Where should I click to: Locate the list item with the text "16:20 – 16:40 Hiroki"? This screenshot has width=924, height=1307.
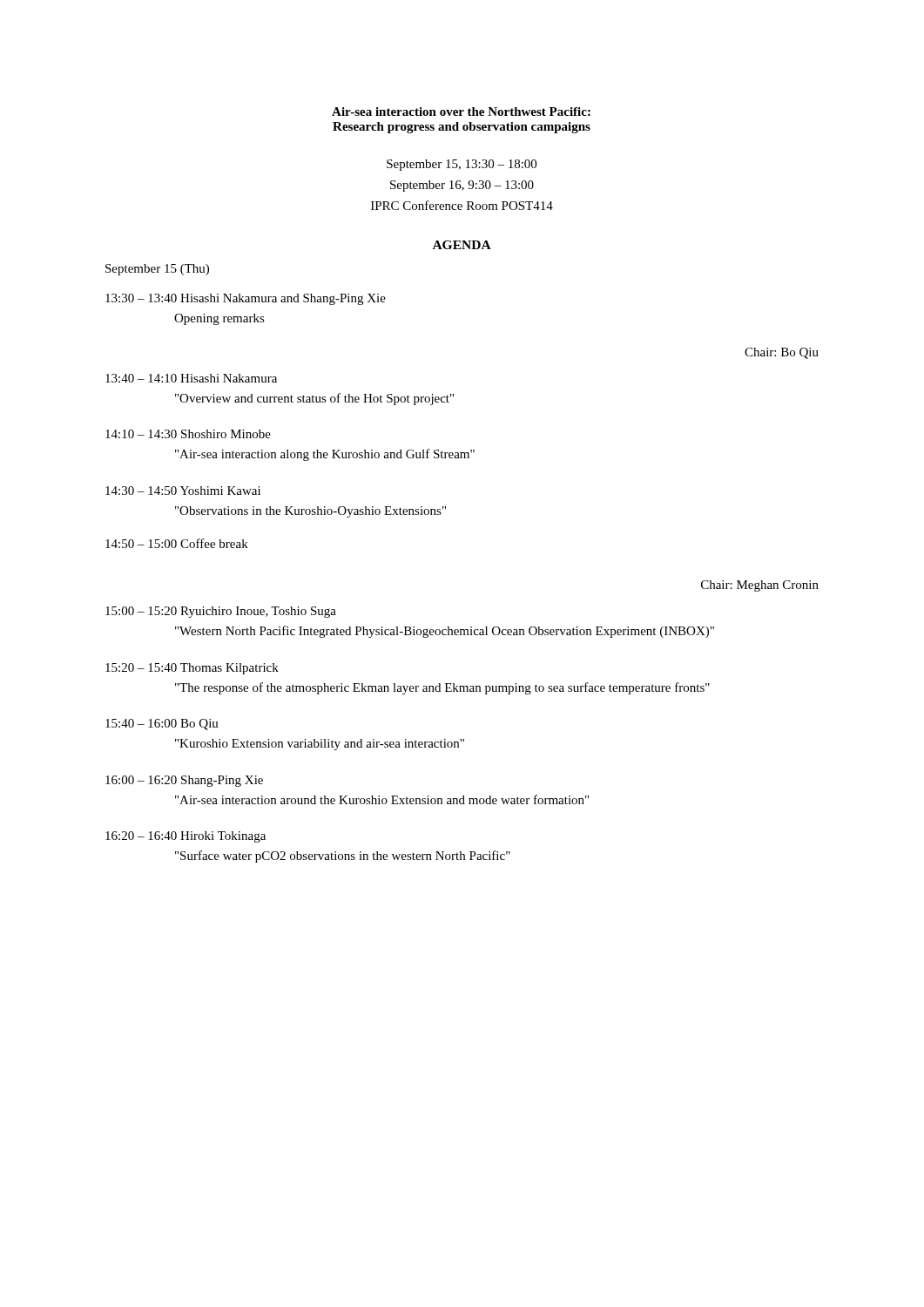point(462,846)
